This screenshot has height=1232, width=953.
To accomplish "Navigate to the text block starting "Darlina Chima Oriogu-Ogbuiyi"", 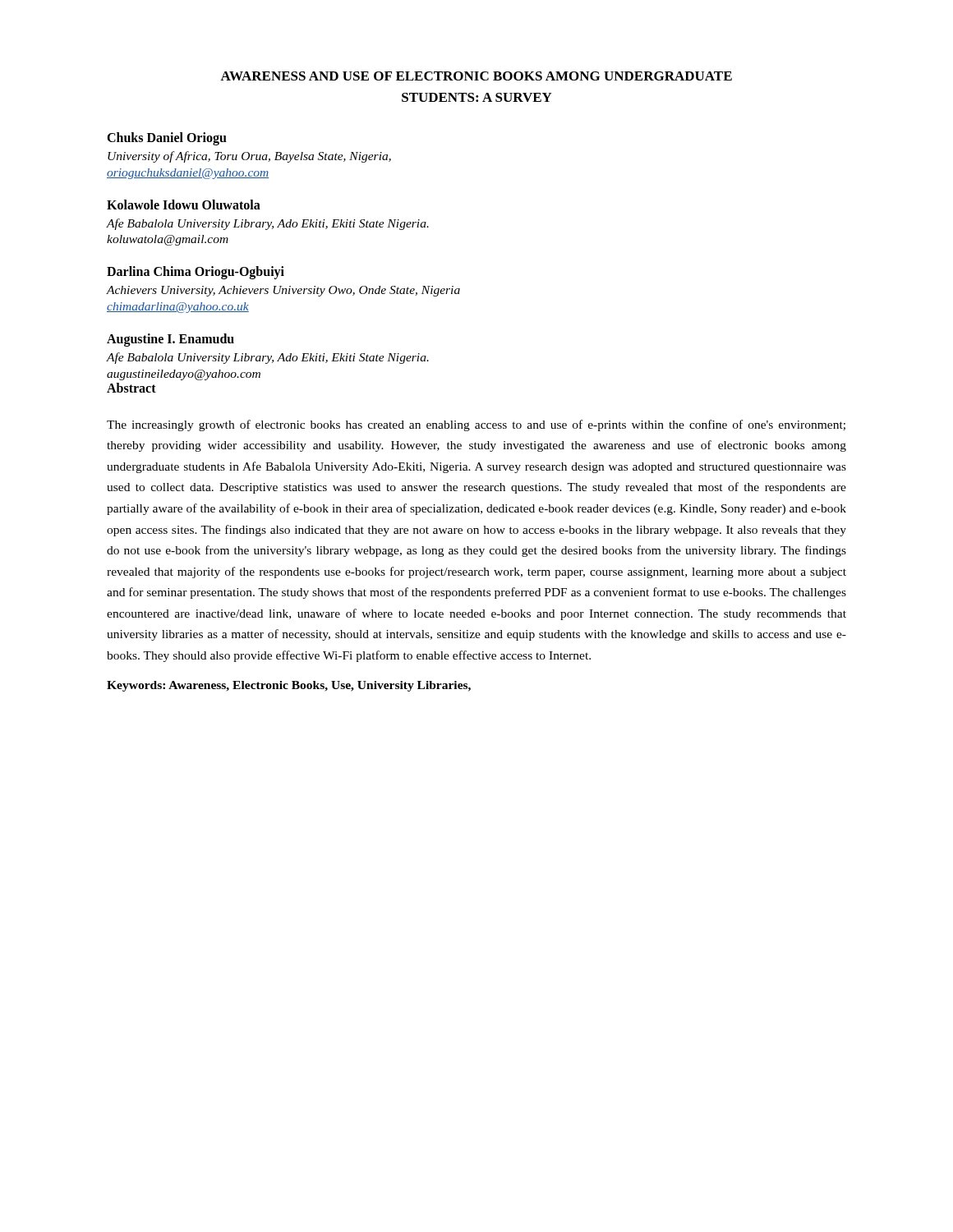I will point(196,273).
